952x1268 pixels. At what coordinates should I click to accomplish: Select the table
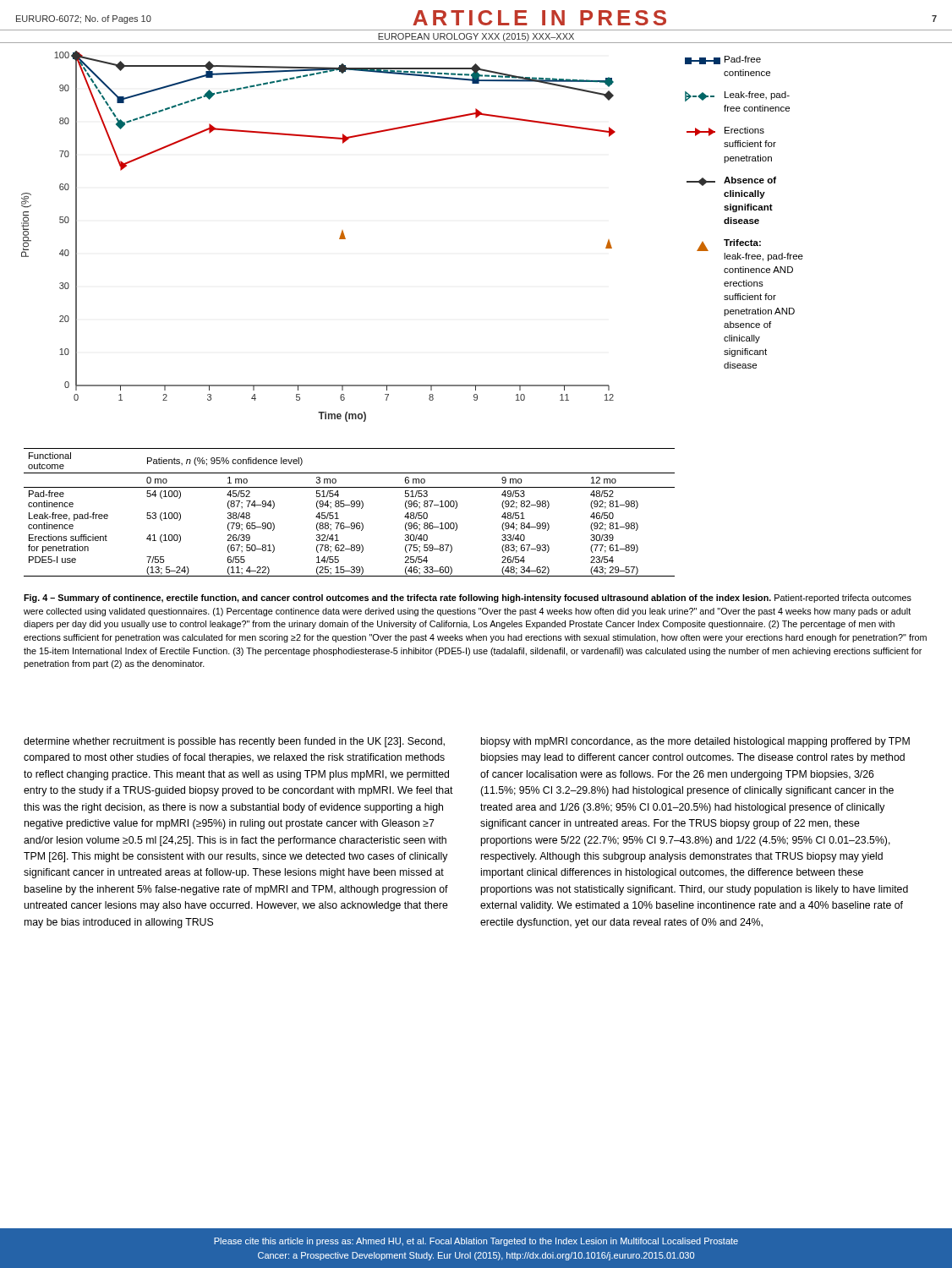[349, 512]
